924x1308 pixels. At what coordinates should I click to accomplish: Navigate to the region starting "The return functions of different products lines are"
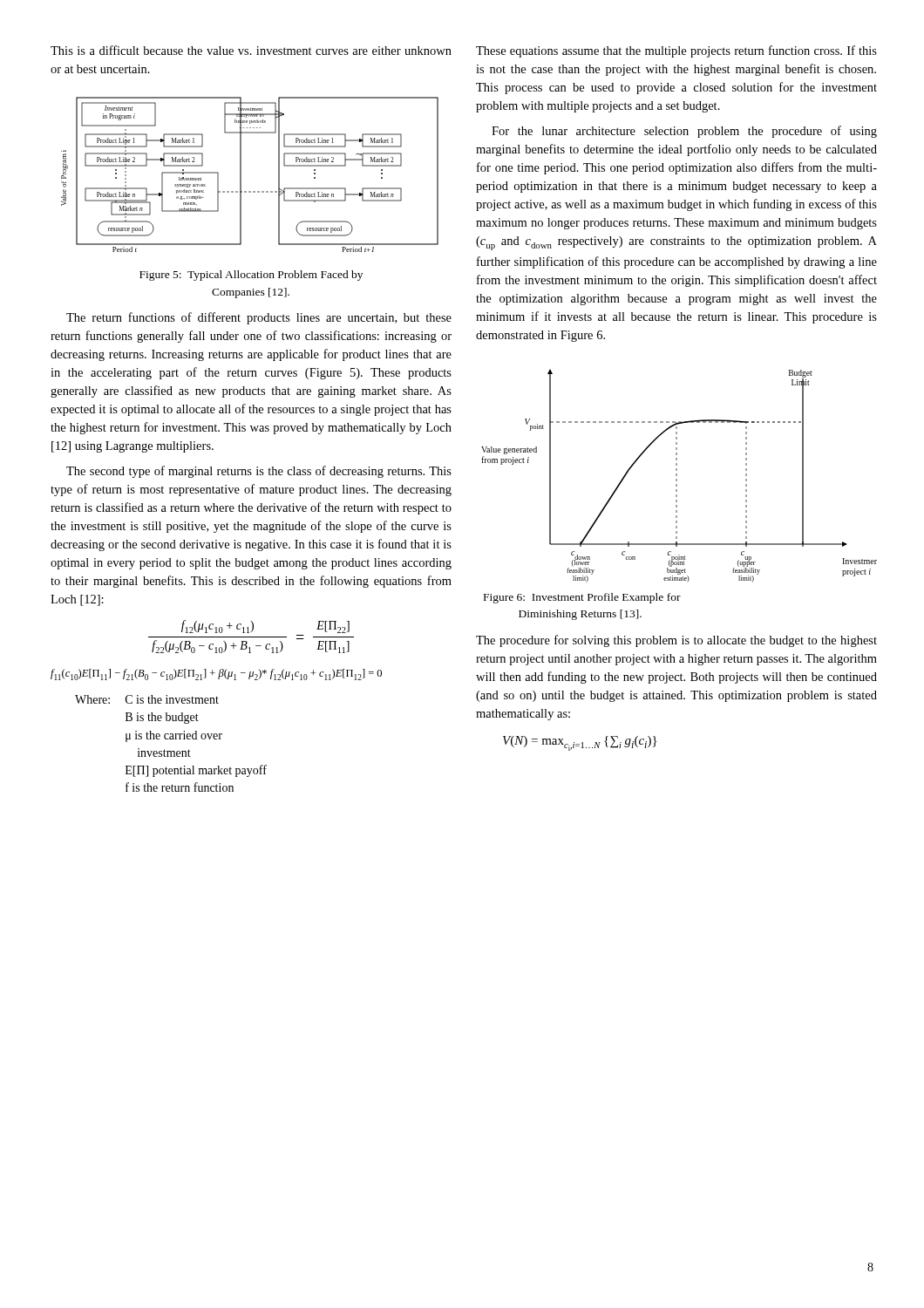251,459
